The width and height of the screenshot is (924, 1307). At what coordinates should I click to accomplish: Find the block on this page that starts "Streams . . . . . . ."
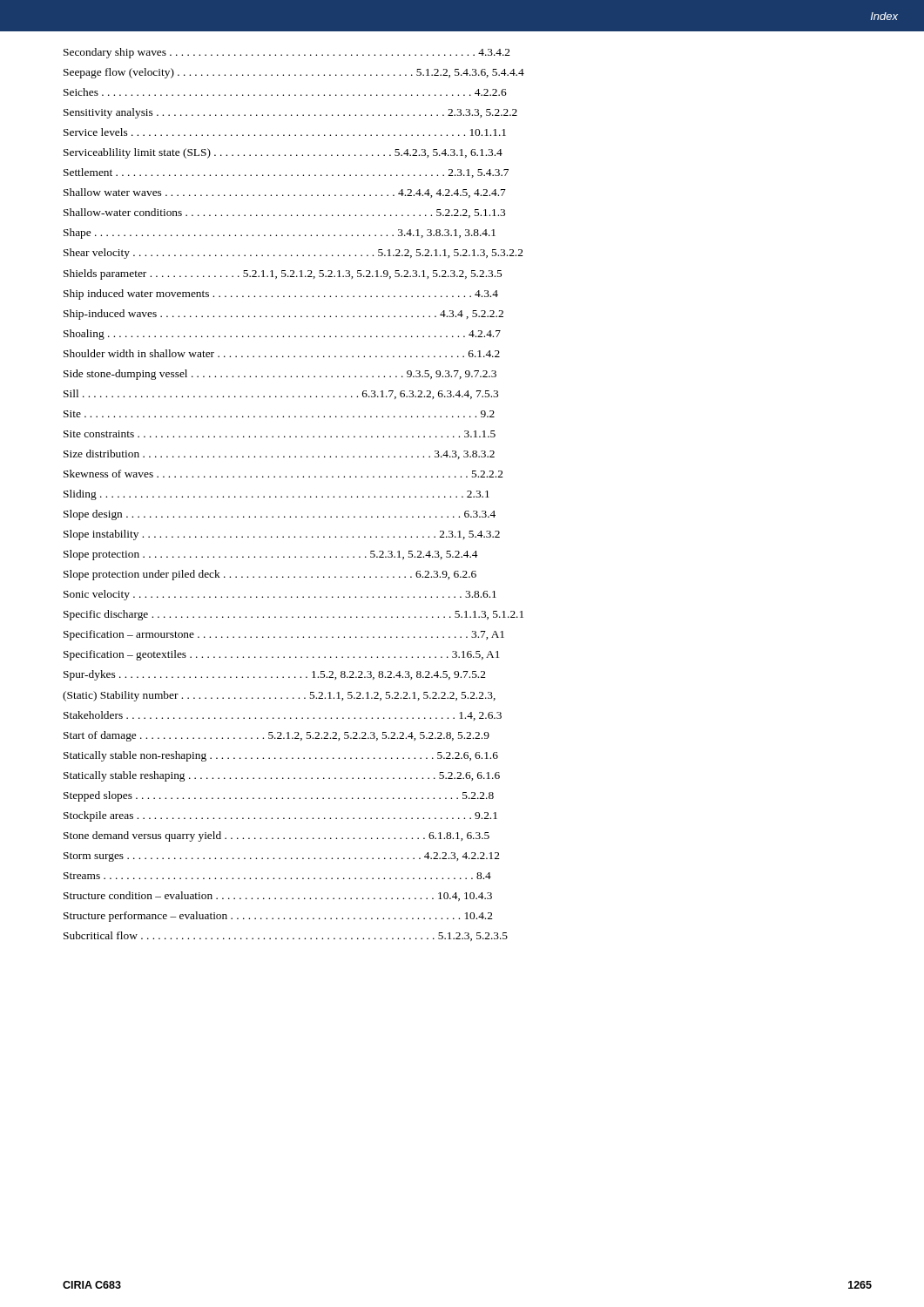click(277, 875)
